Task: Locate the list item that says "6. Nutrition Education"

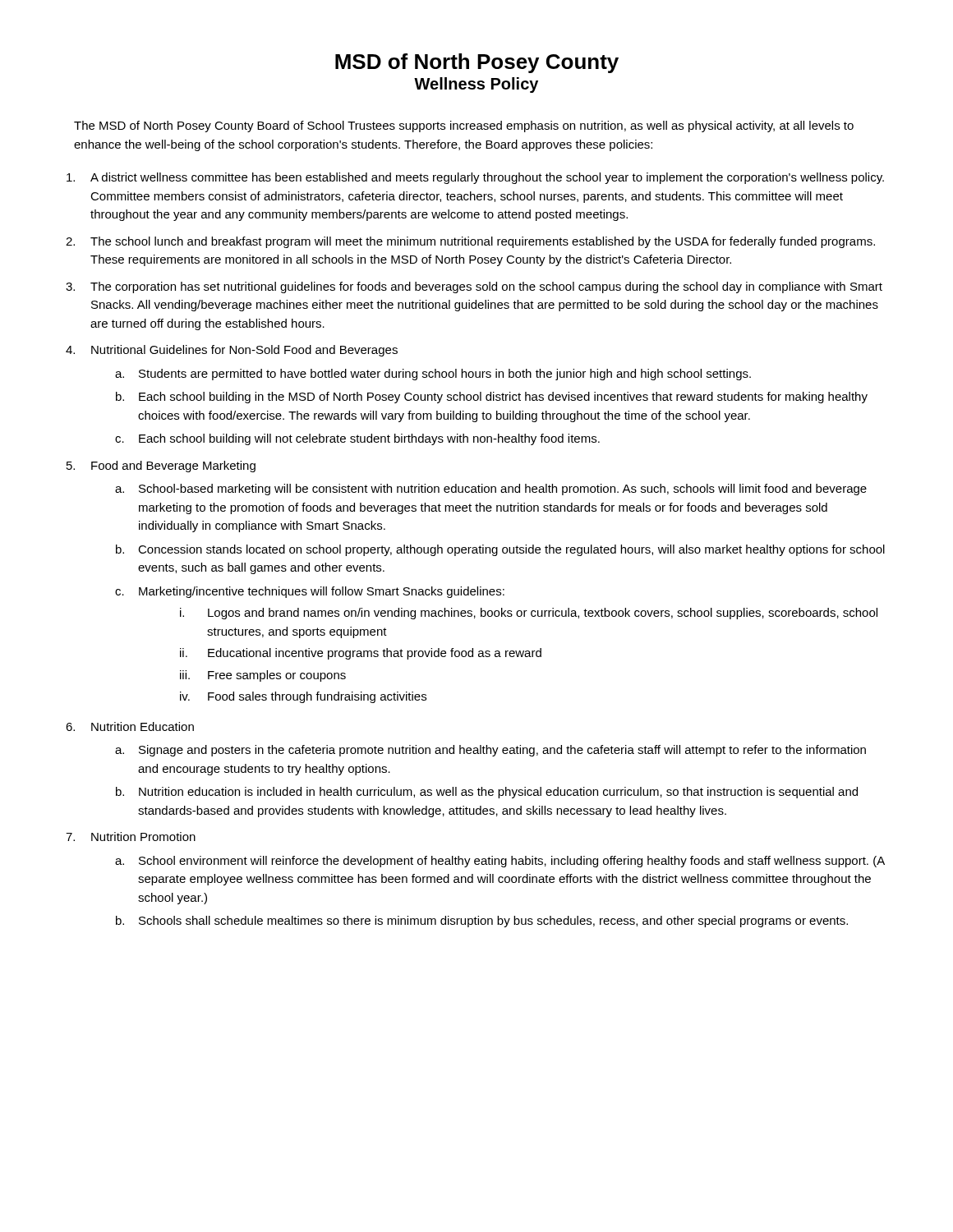Action: click(x=130, y=726)
